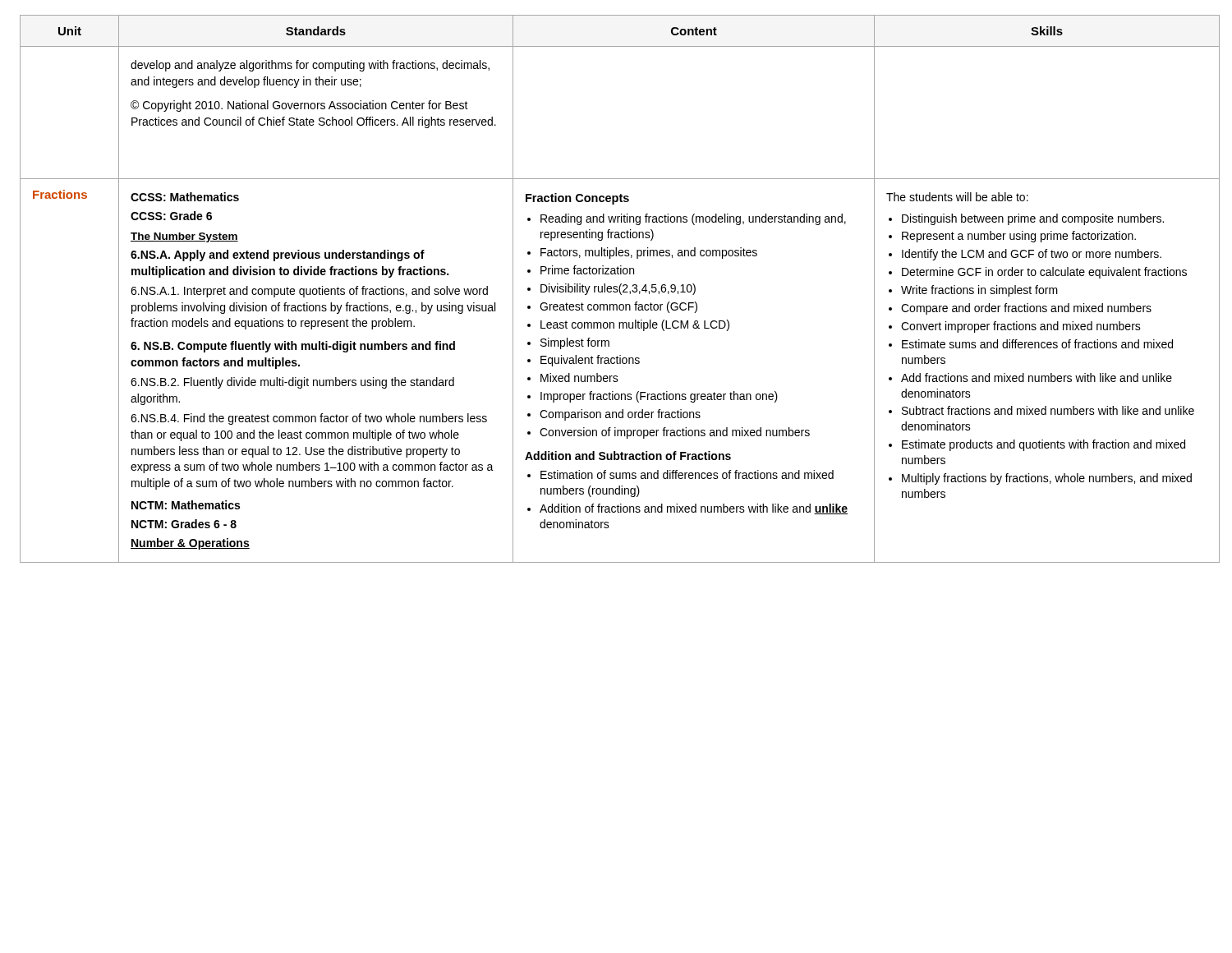The image size is (1232, 953).
Task: Locate the region starting "Fraction Concepts Reading and writing"
Action: pyautogui.click(x=577, y=199)
